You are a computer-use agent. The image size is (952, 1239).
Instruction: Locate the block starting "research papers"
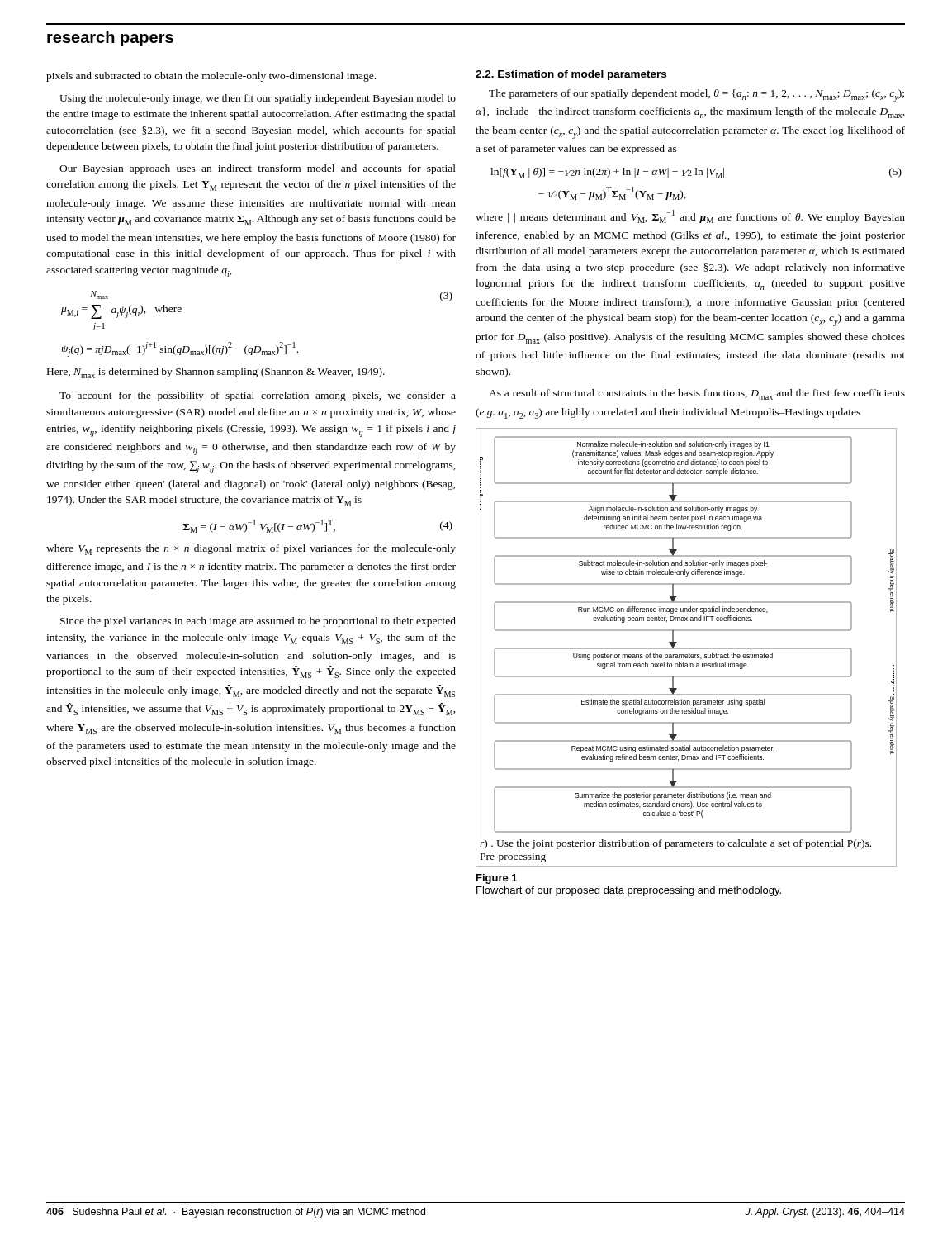pos(110,37)
